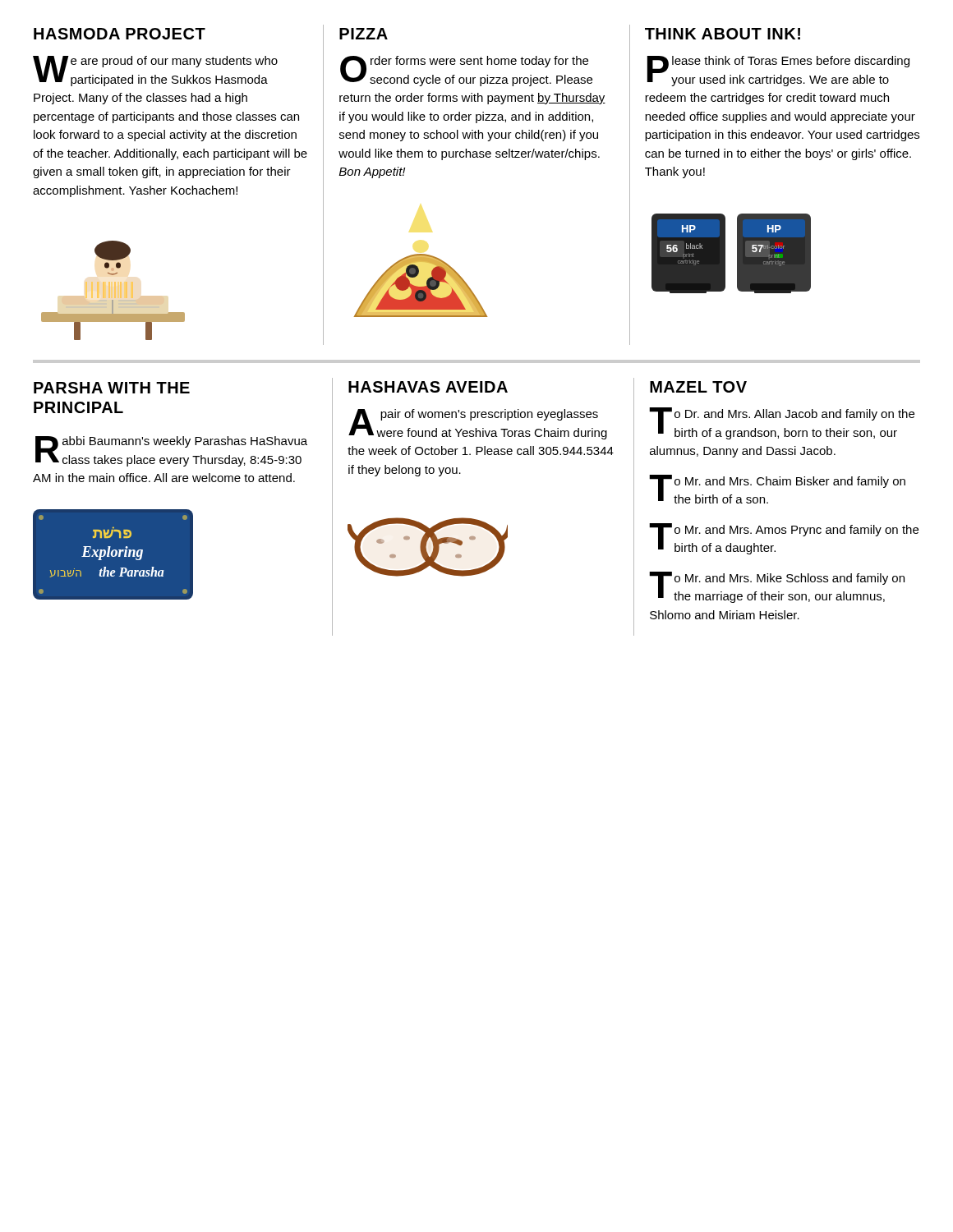Find the text starting "We are proud of our many"
Screen dimensions: 1232x953
coord(170,124)
